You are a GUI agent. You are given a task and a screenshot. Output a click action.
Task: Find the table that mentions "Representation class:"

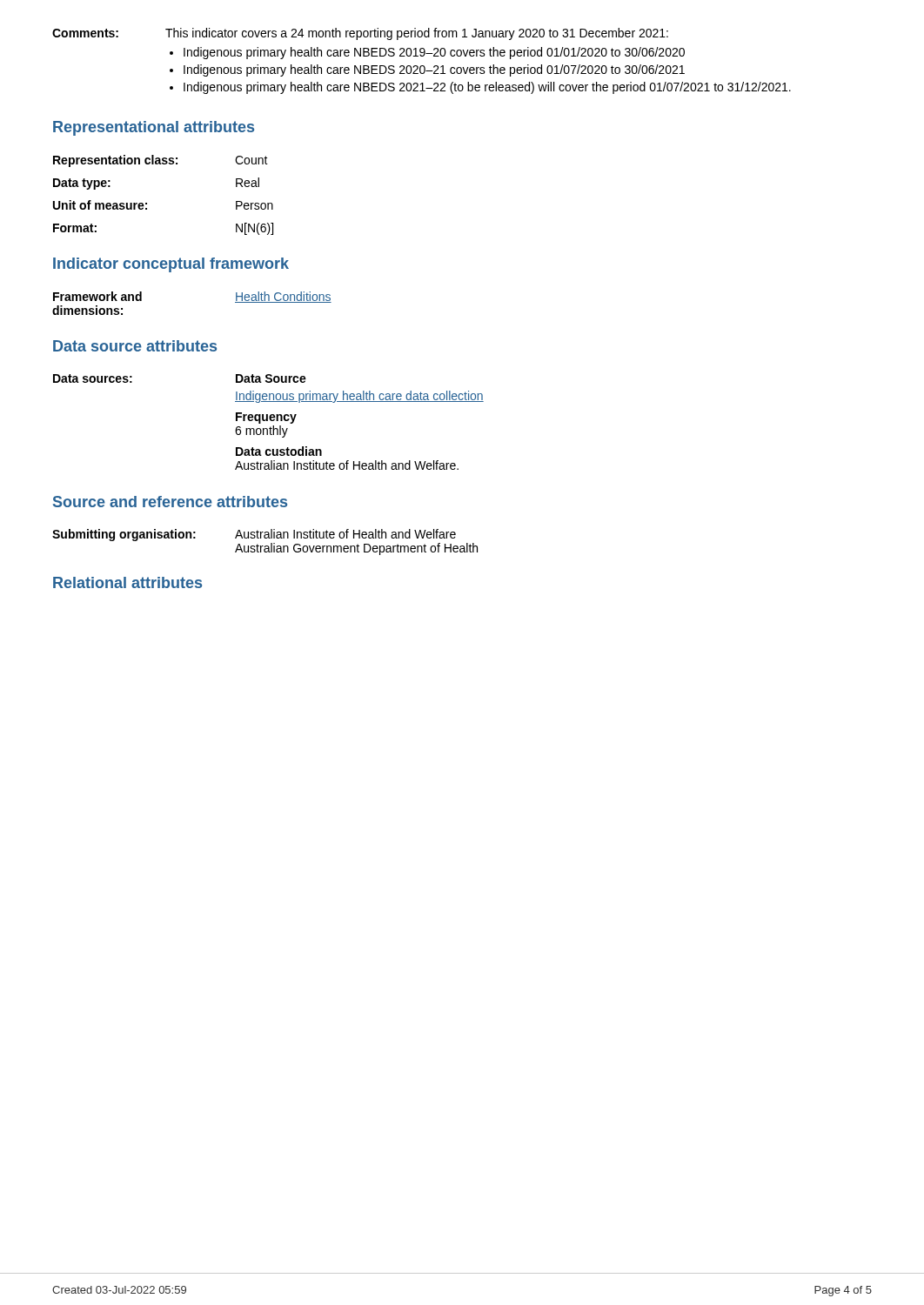(462, 194)
